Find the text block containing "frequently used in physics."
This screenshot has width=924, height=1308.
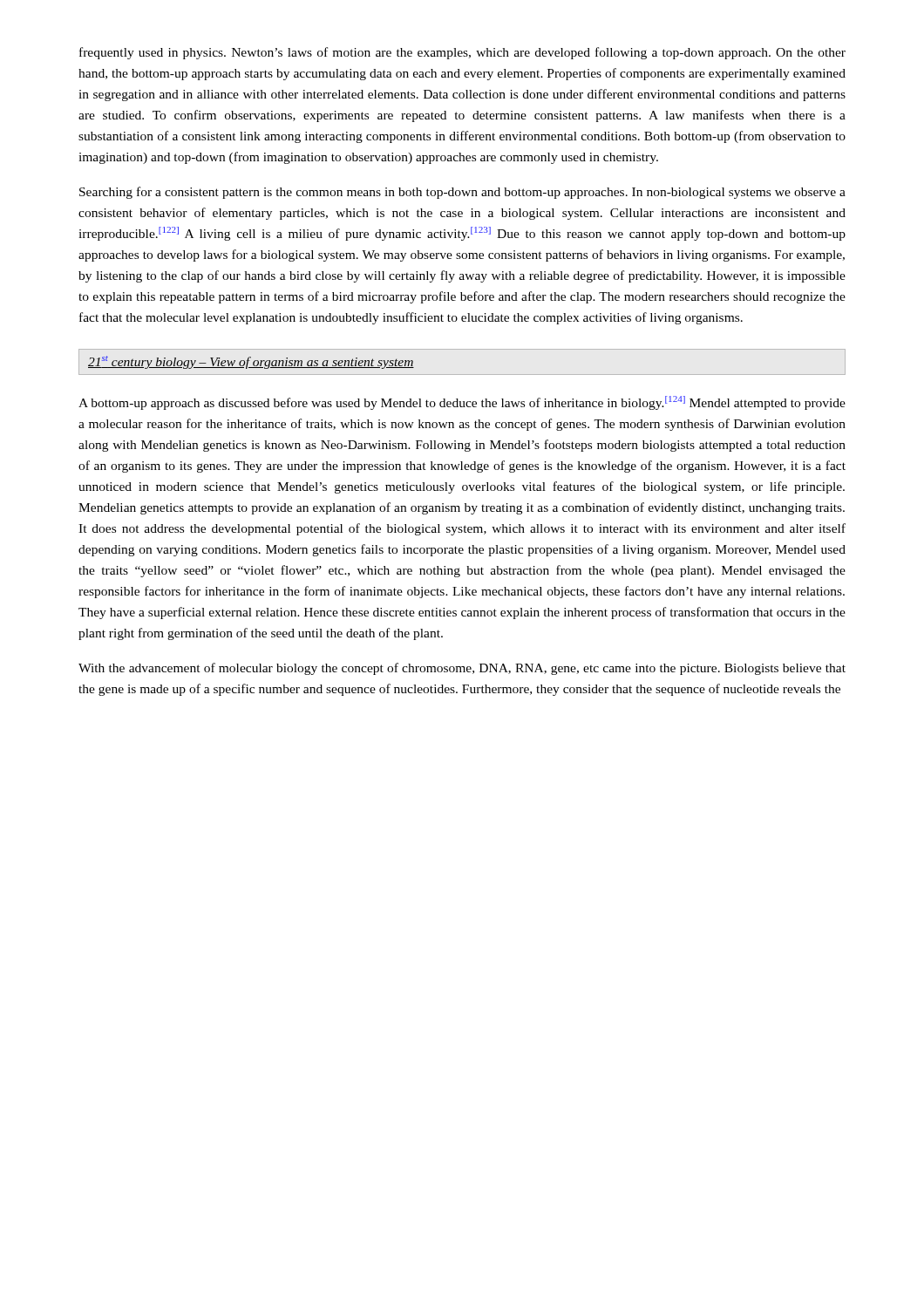462,105
